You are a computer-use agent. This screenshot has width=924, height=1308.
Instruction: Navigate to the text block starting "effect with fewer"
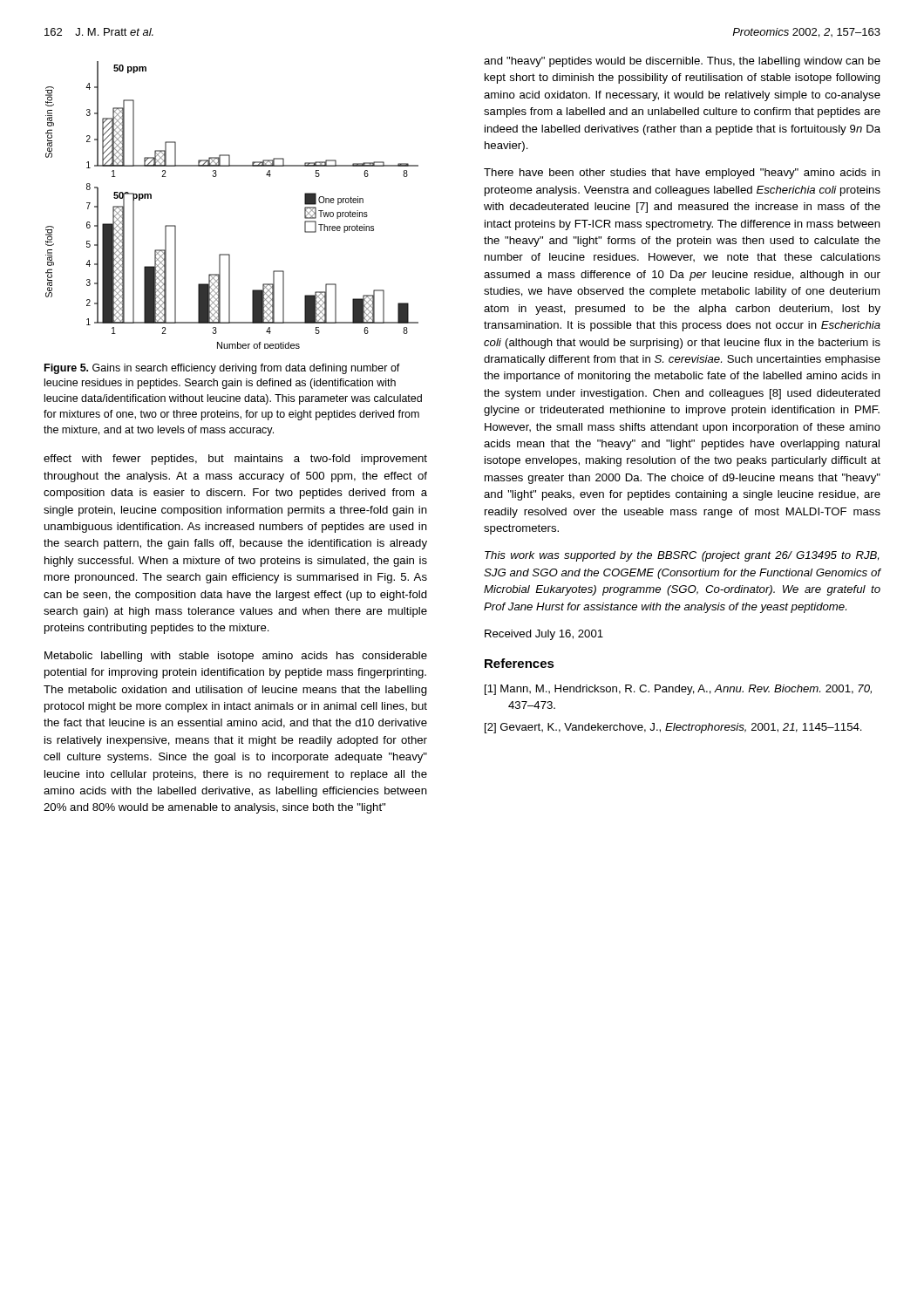click(235, 543)
